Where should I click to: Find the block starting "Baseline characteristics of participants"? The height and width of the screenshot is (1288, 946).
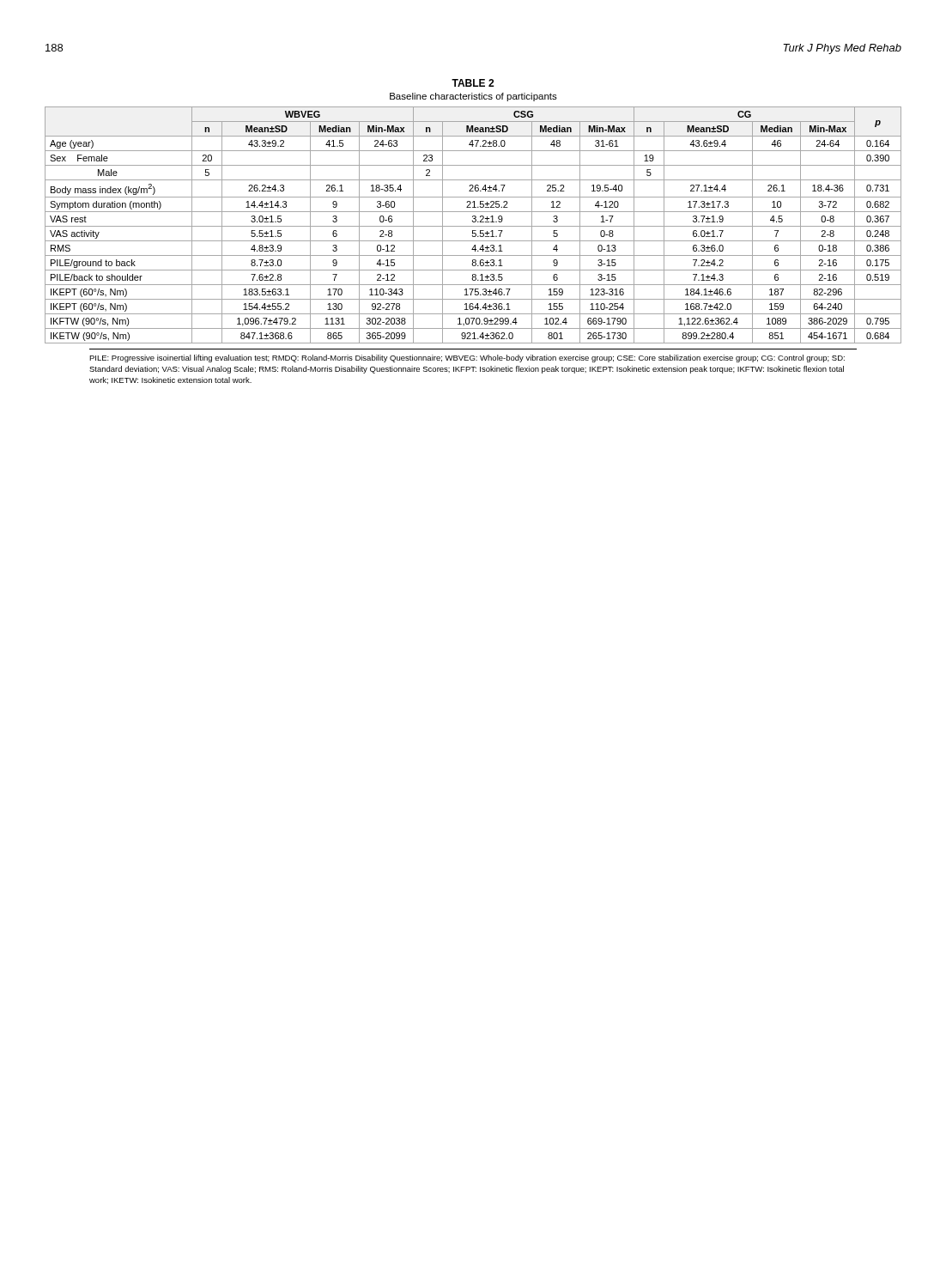point(473,96)
